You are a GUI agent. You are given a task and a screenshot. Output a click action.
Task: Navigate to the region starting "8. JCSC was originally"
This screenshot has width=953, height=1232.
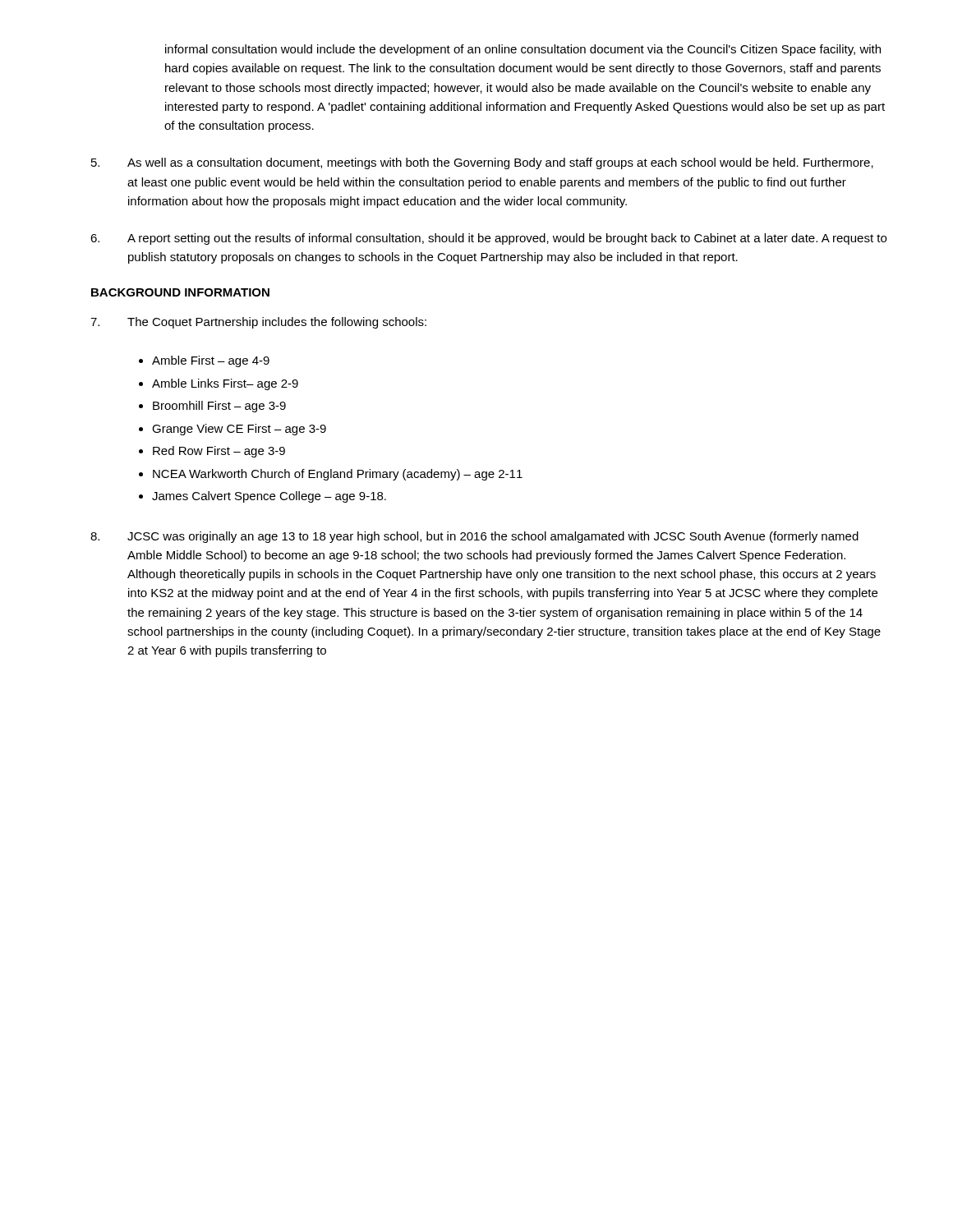click(x=489, y=593)
